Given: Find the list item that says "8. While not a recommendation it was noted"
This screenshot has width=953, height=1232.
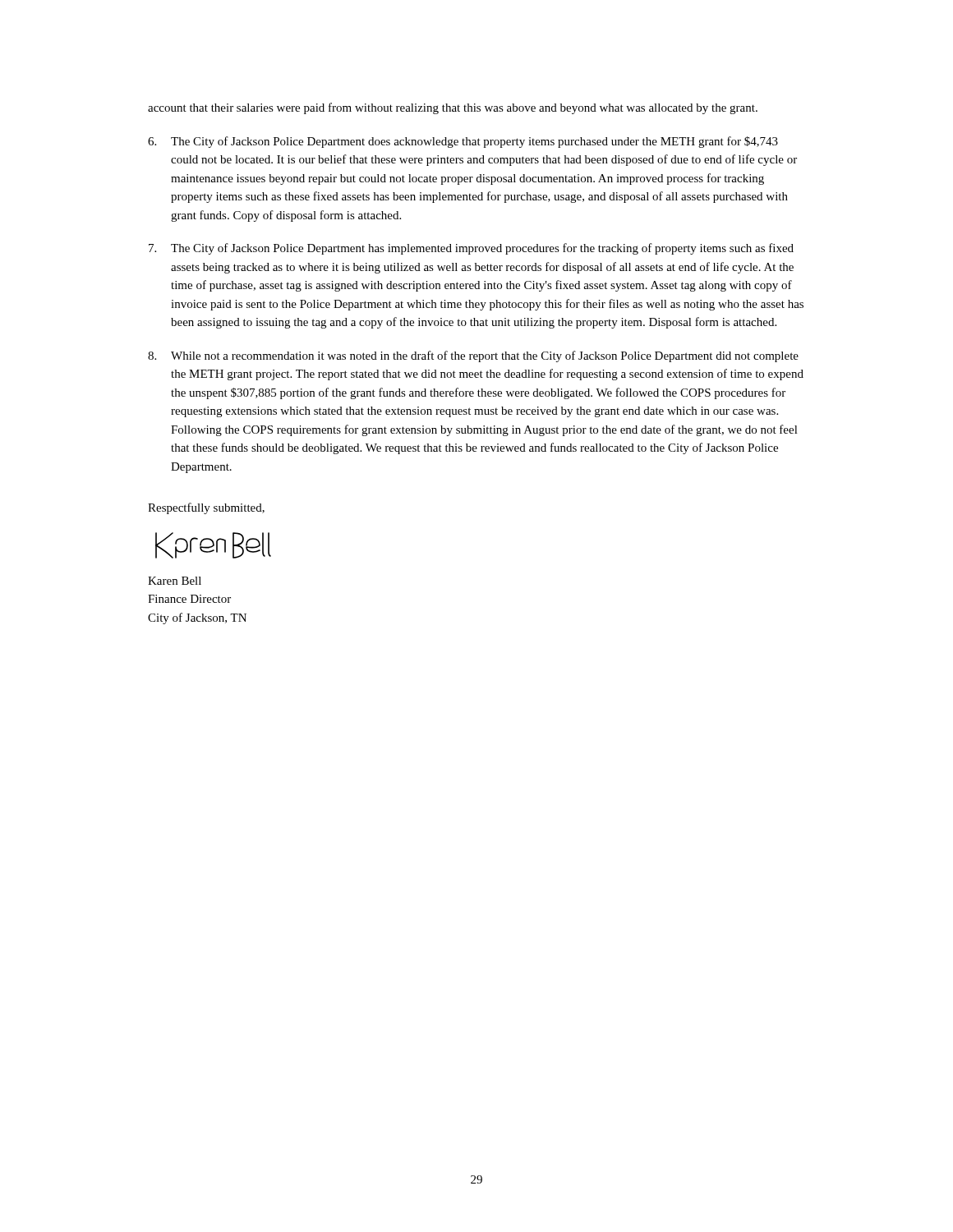Looking at the screenshot, I should coord(476,411).
